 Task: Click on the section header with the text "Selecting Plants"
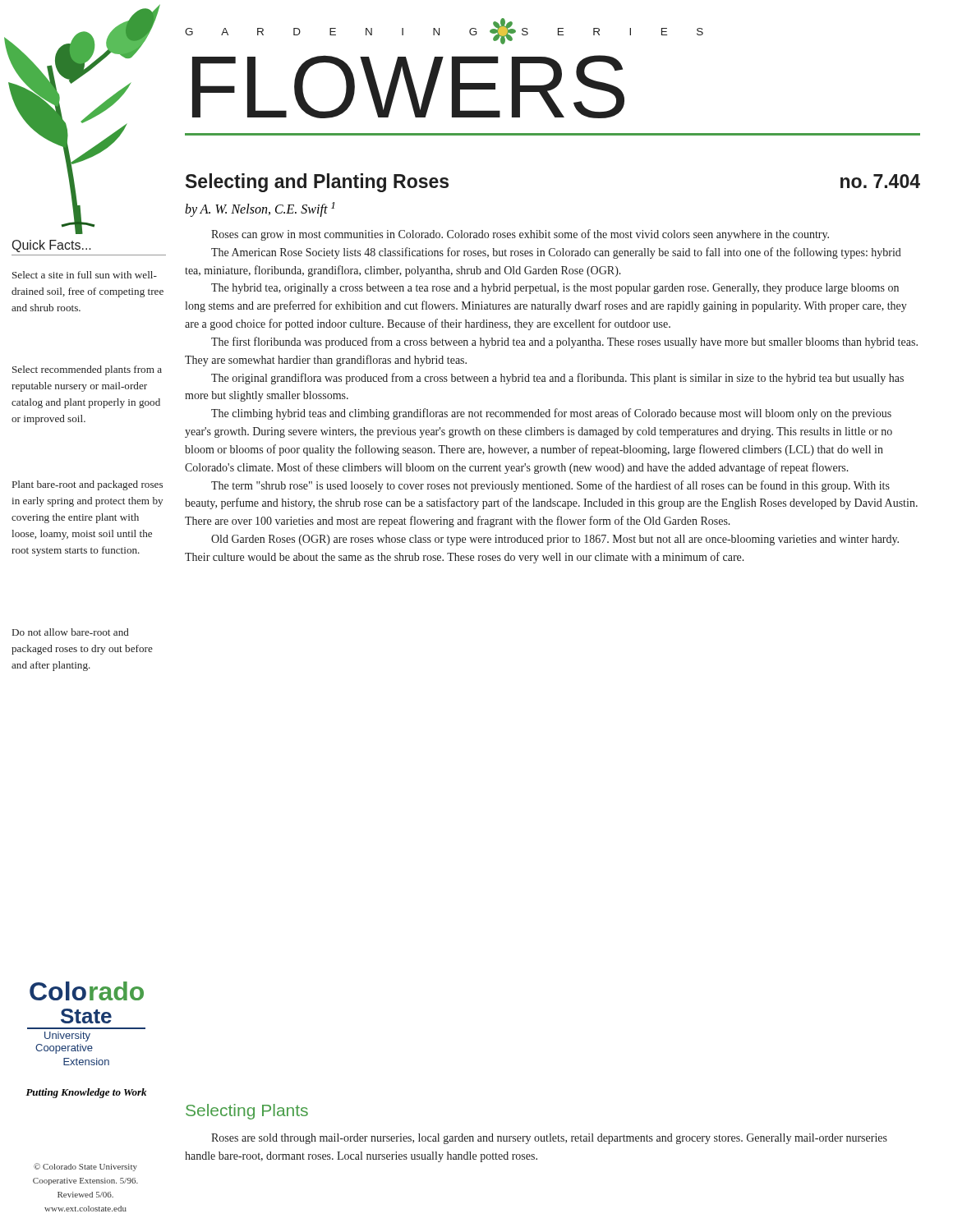(247, 1110)
